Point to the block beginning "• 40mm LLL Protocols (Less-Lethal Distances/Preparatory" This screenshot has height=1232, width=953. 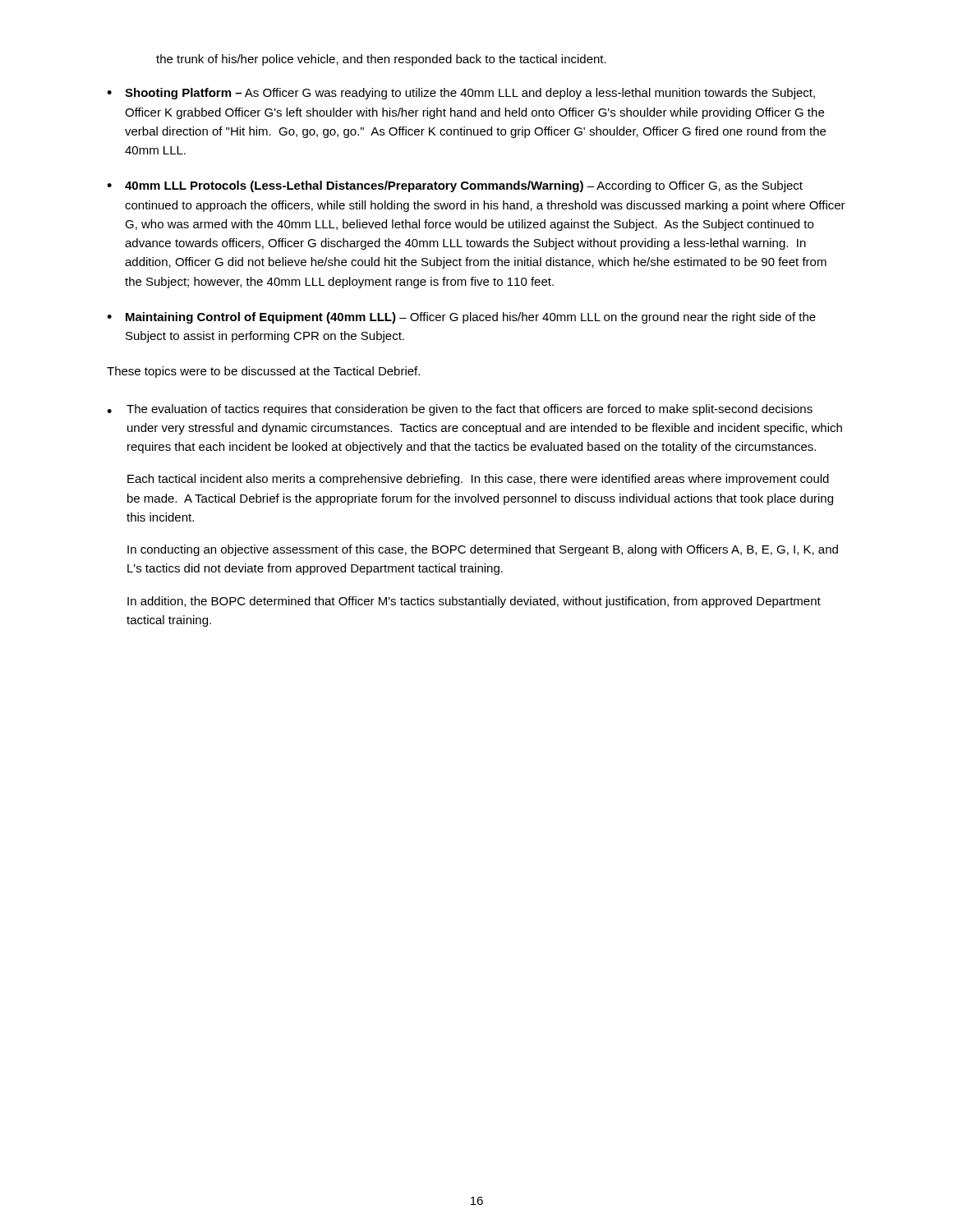point(476,233)
